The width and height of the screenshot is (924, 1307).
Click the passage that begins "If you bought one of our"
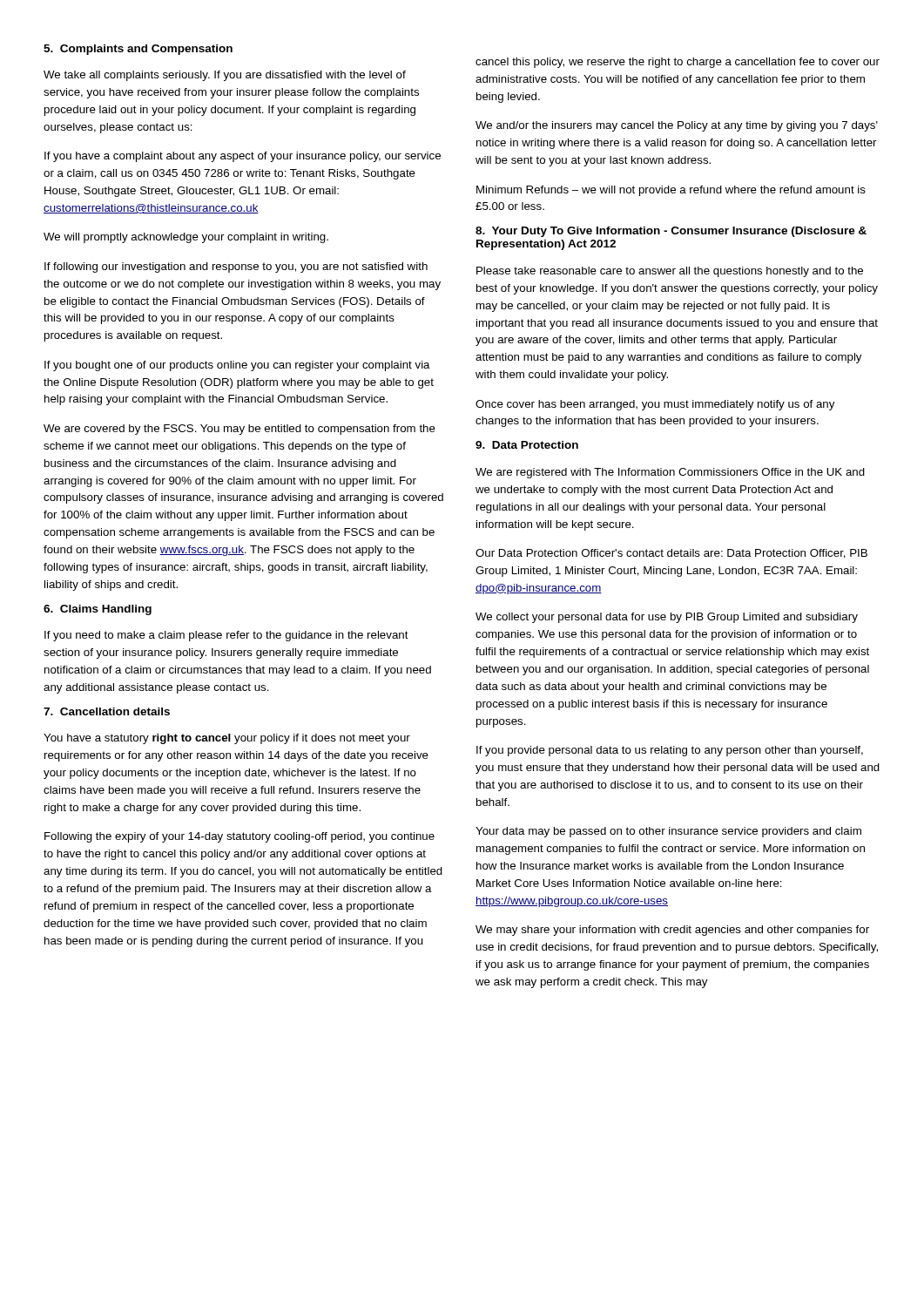[x=244, y=382]
